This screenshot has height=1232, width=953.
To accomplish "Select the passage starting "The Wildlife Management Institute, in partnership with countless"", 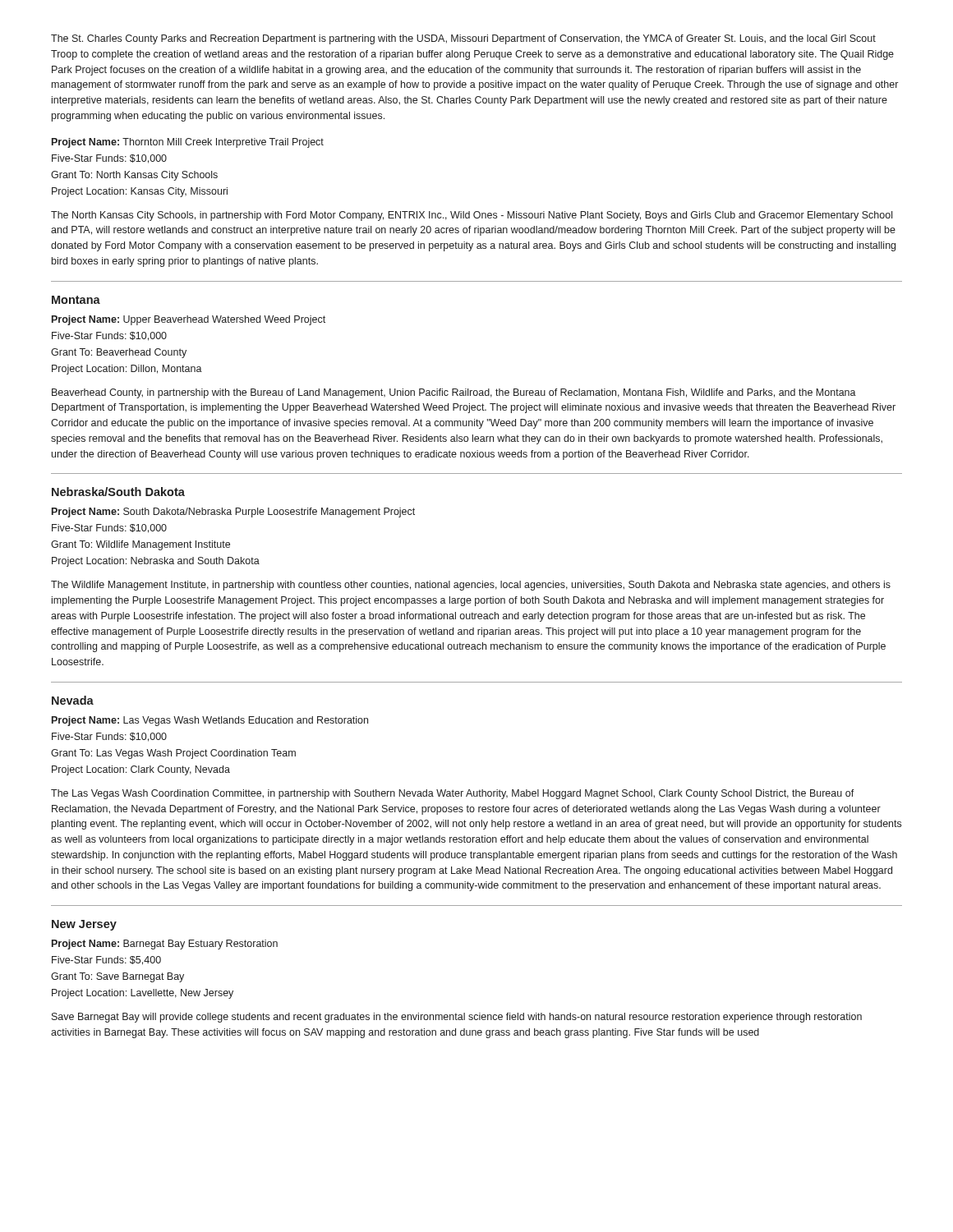I will [471, 624].
